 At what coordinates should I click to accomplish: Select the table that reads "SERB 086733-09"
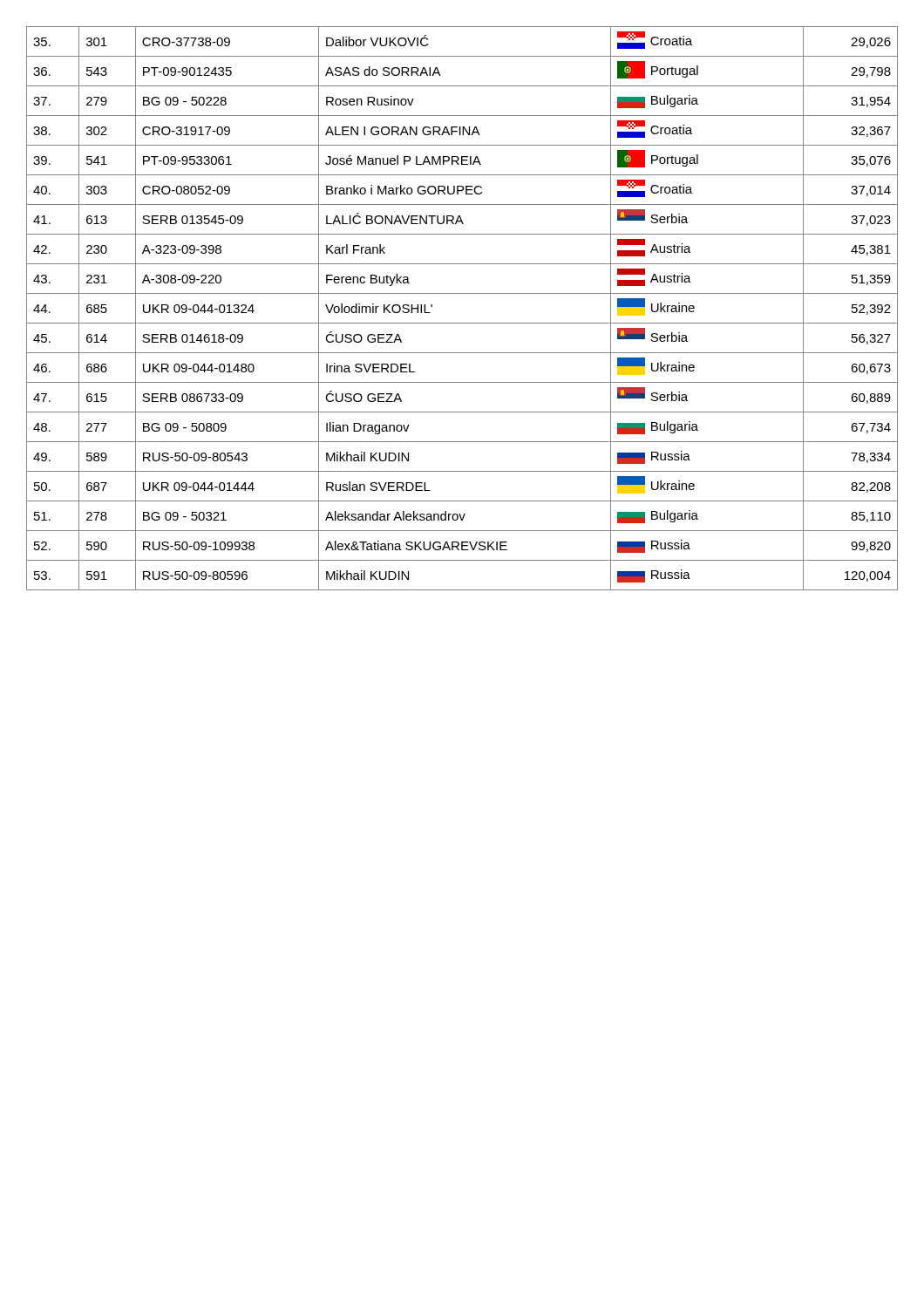(462, 308)
